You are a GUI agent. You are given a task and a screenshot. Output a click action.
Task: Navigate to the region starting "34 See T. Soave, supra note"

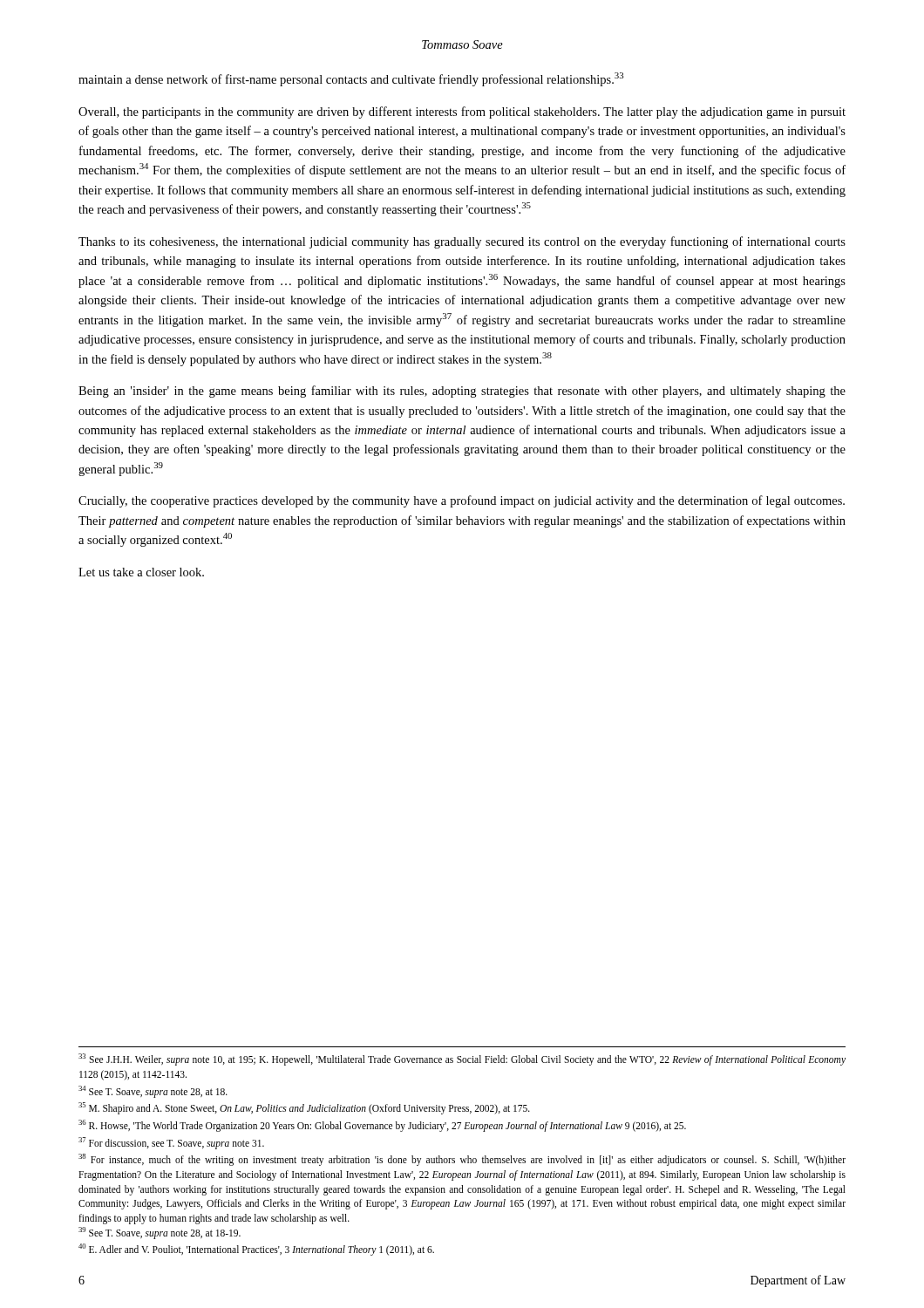(153, 1091)
